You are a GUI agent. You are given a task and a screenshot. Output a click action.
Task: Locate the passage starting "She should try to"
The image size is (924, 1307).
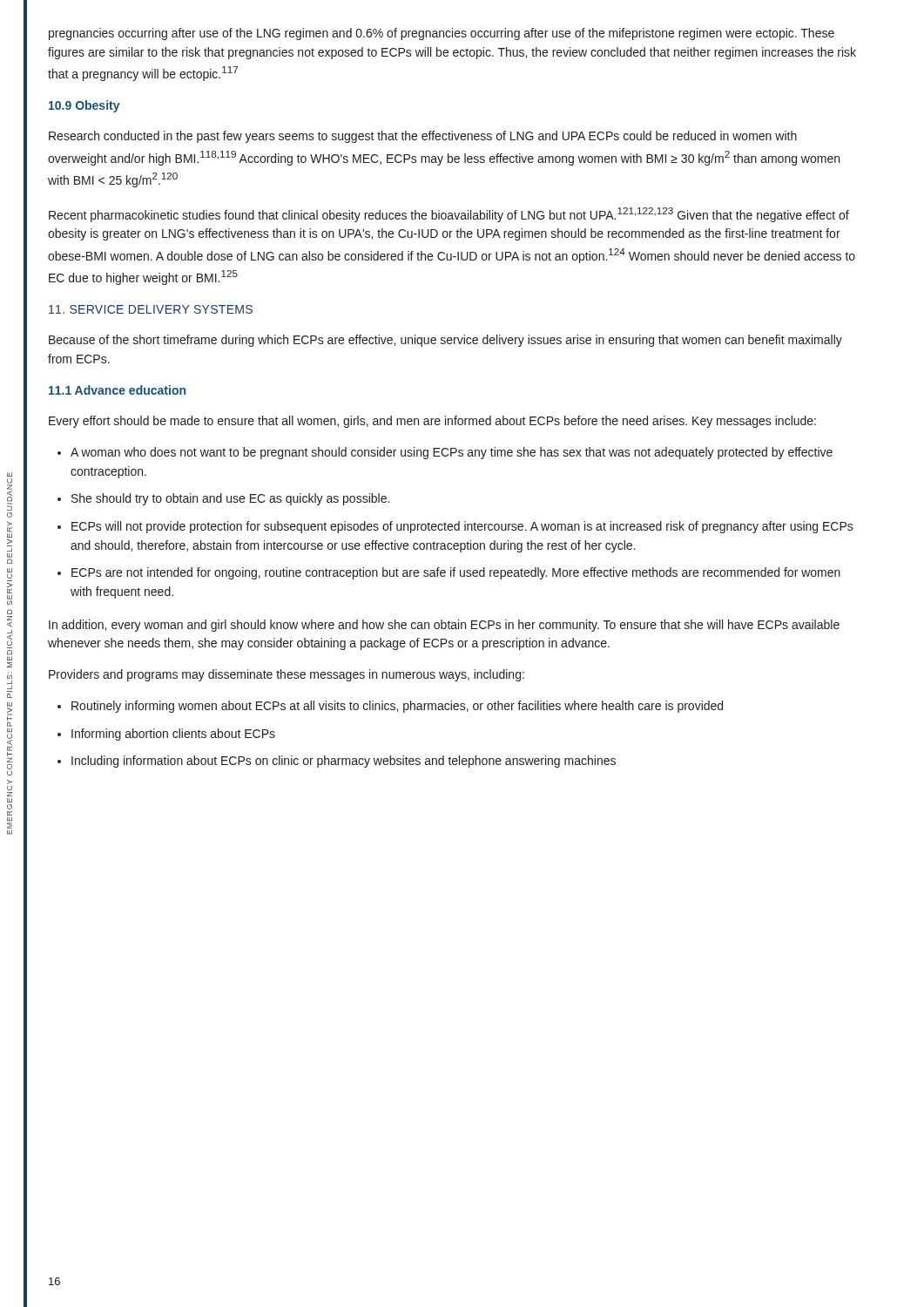point(230,499)
